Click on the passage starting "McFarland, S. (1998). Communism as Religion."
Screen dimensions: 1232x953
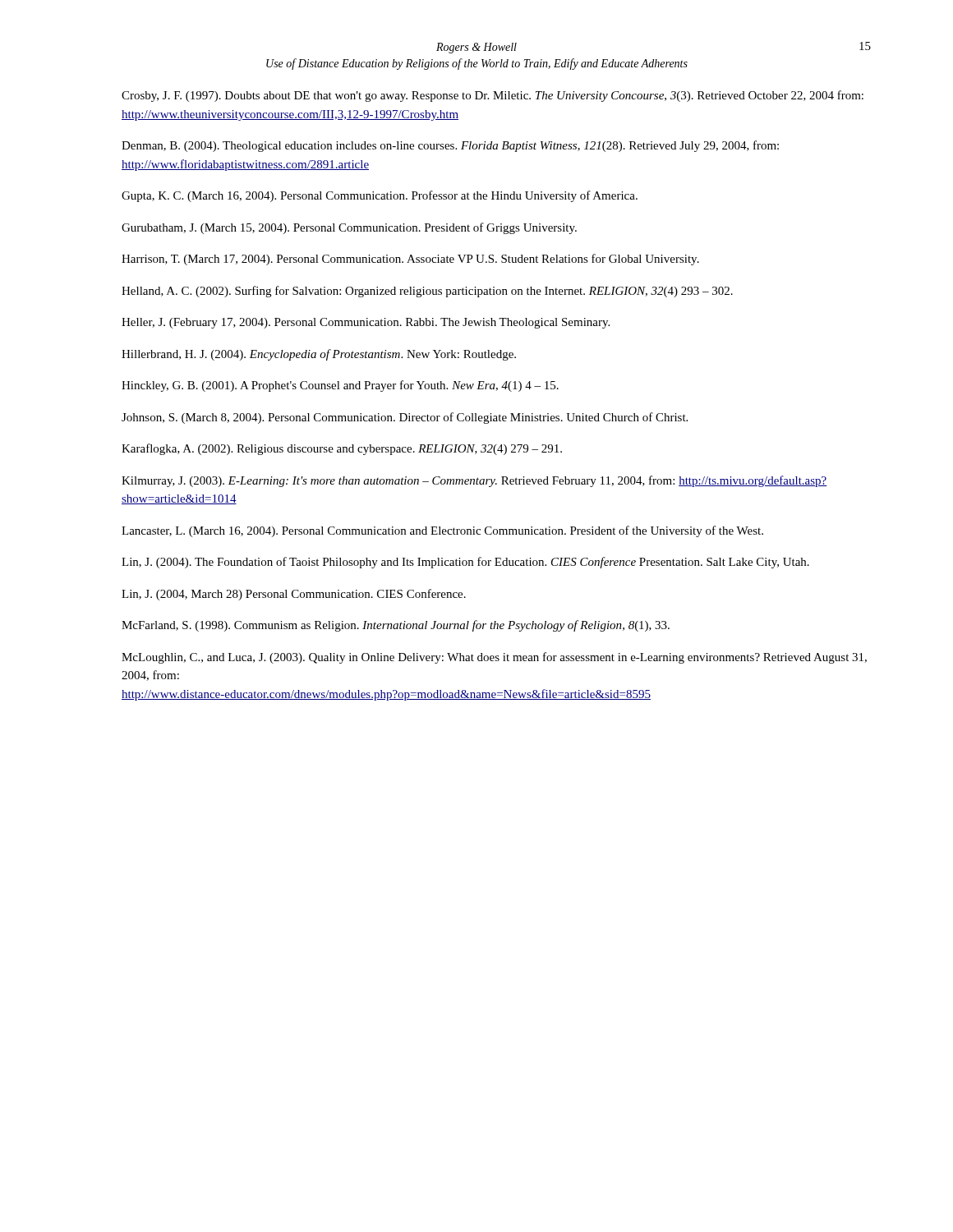(x=476, y=625)
